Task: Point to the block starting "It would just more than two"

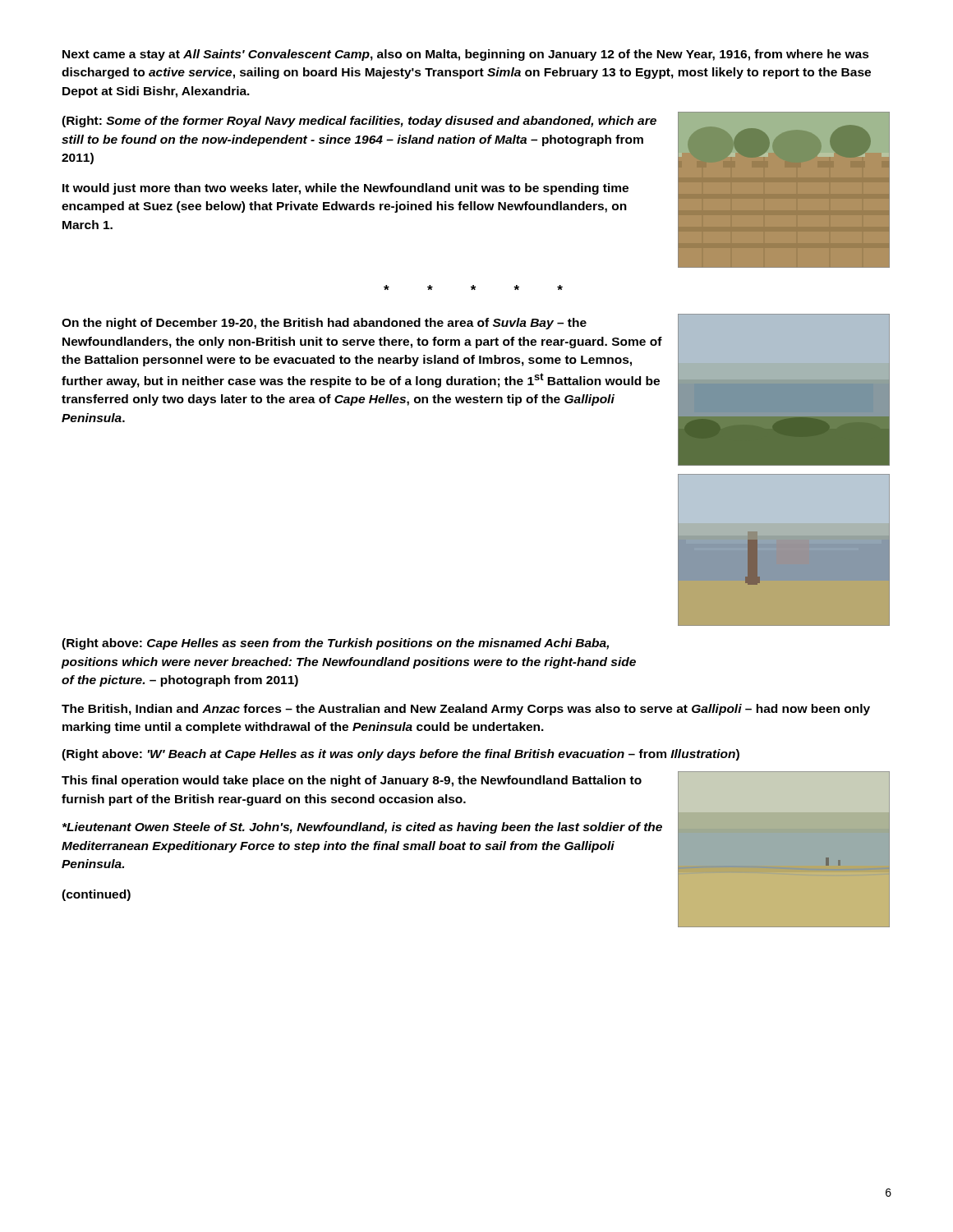Action: click(x=362, y=207)
